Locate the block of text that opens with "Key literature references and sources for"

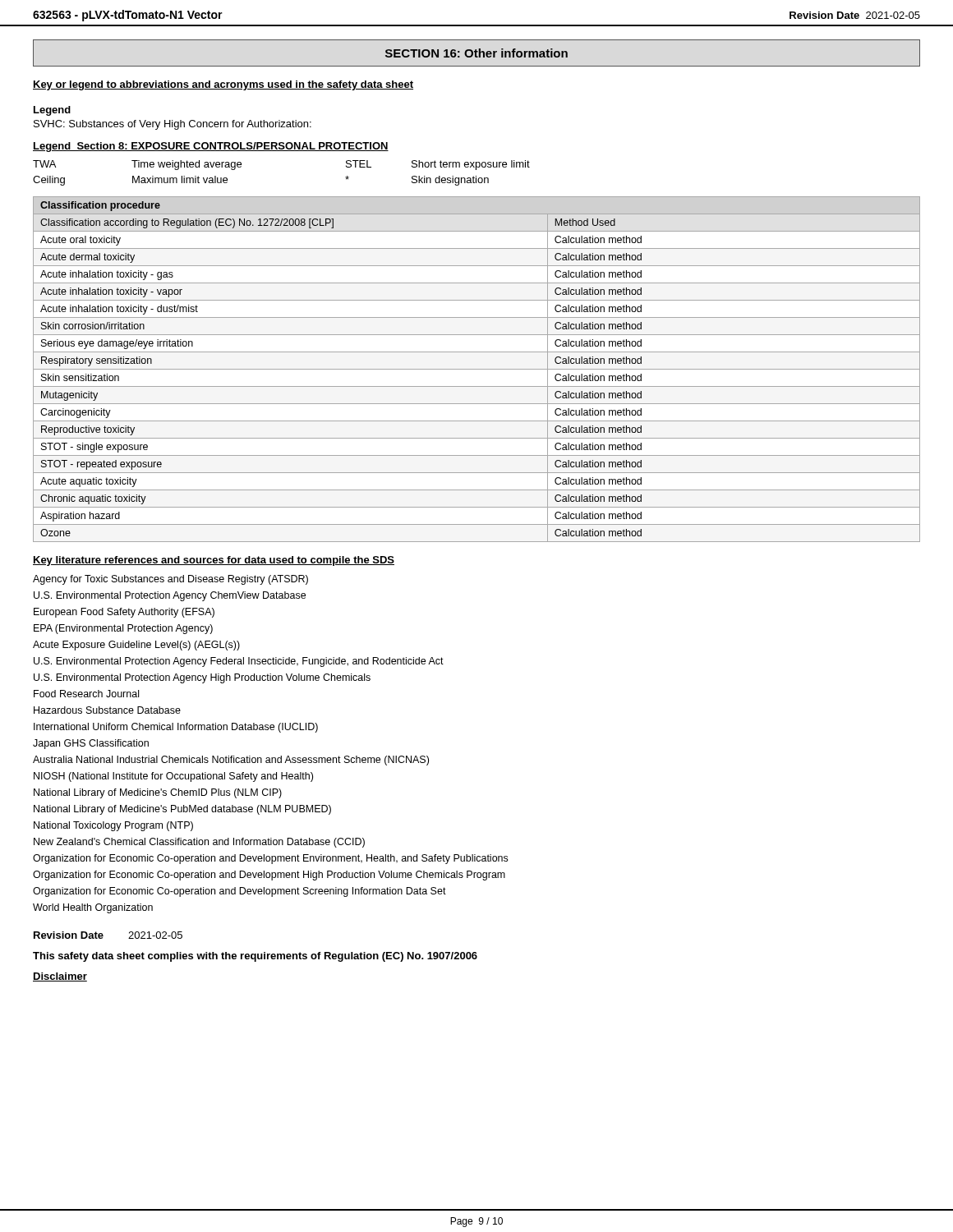pyautogui.click(x=214, y=561)
